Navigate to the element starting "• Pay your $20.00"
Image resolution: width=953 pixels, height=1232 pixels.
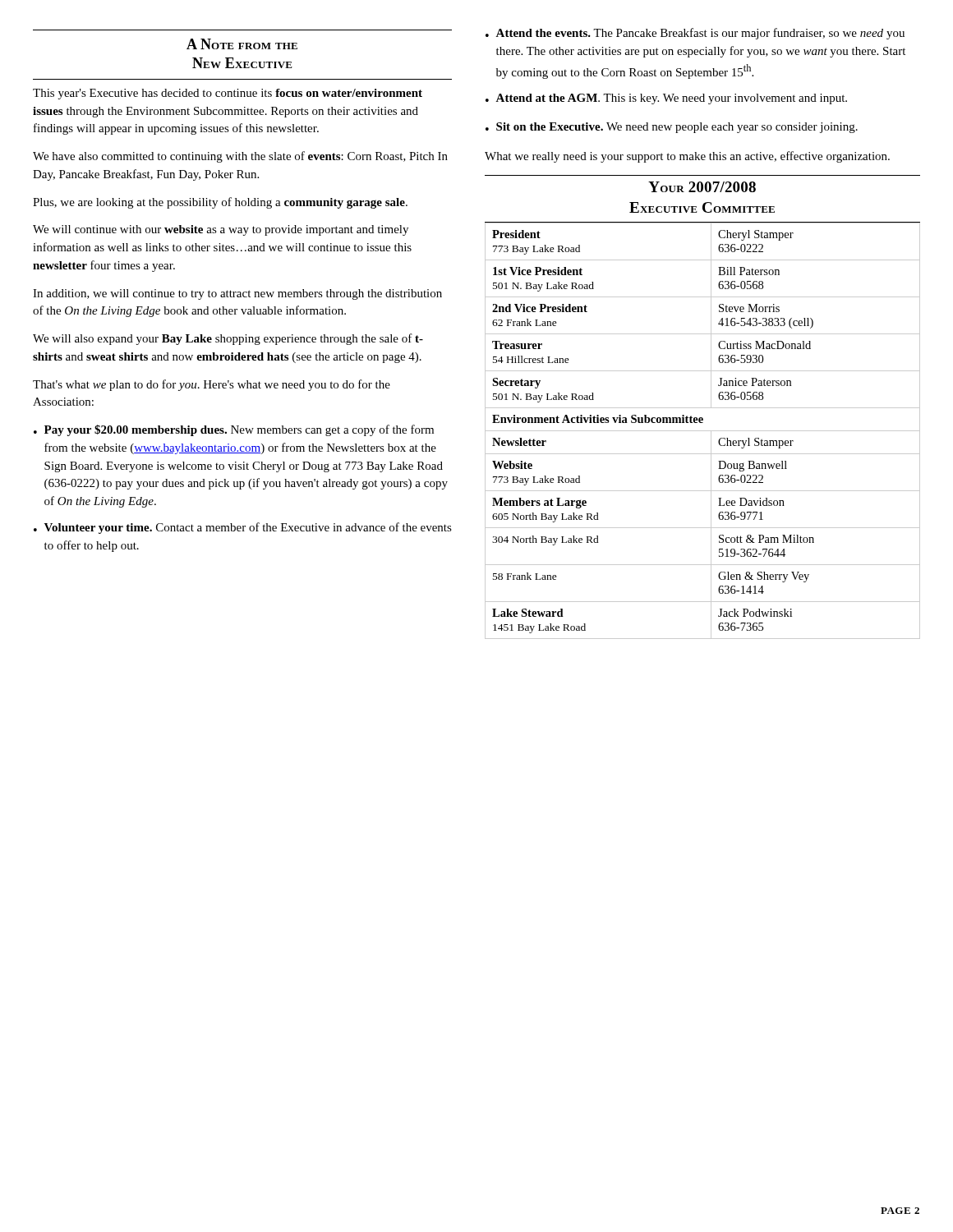pos(242,466)
